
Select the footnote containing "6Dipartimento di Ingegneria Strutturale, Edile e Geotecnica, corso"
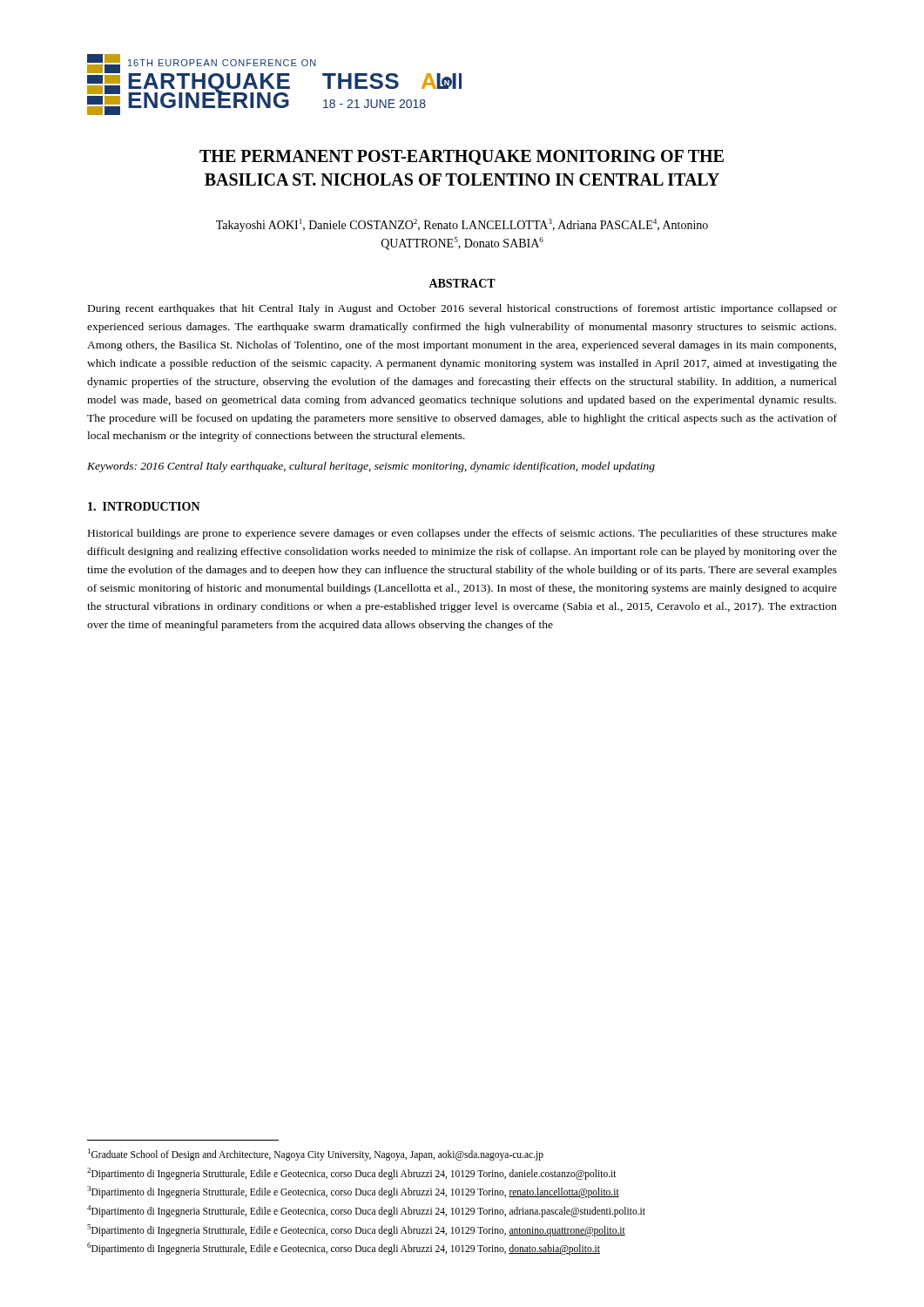click(344, 1248)
